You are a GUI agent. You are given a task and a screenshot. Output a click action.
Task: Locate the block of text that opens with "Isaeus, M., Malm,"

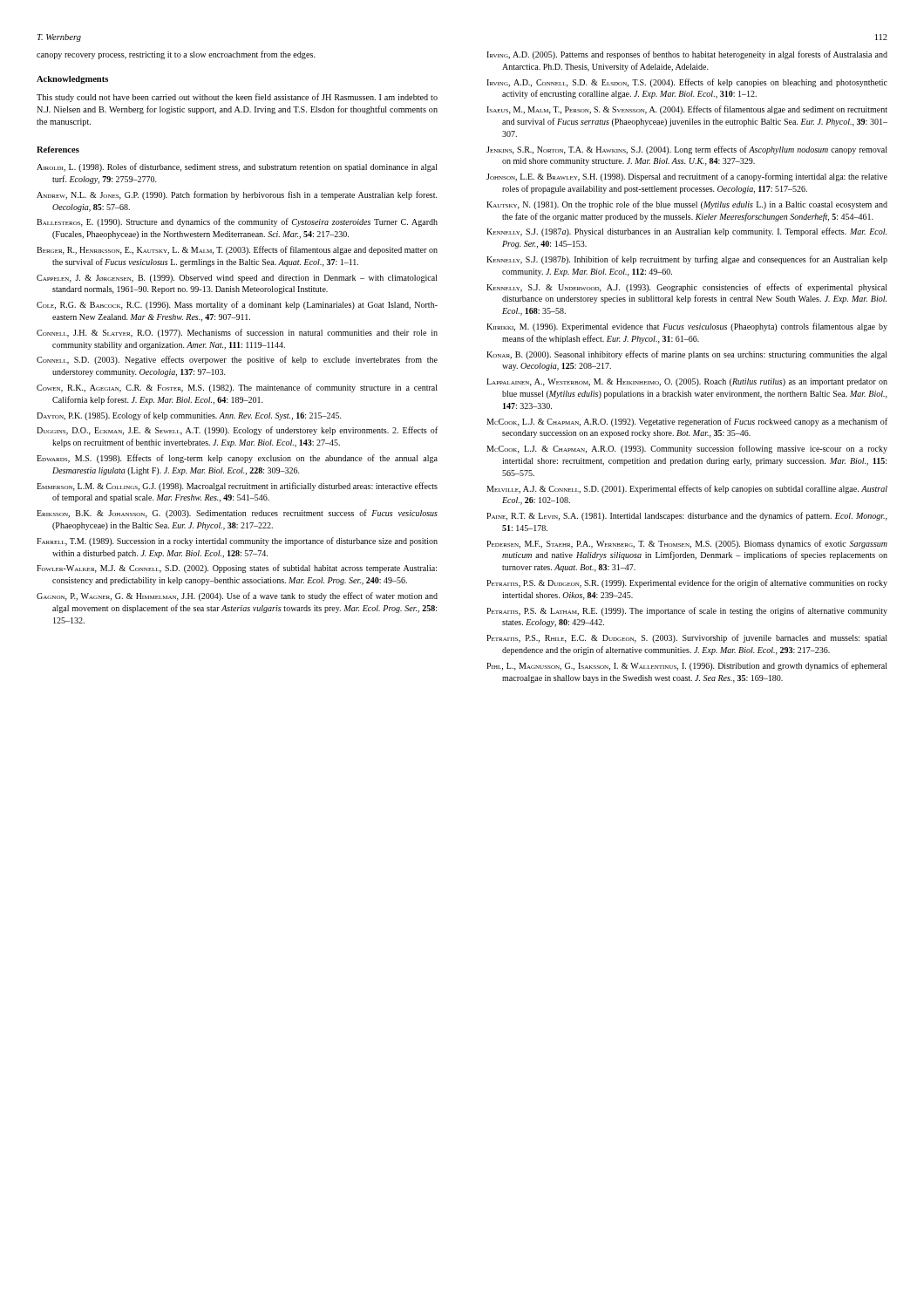pyautogui.click(x=687, y=122)
